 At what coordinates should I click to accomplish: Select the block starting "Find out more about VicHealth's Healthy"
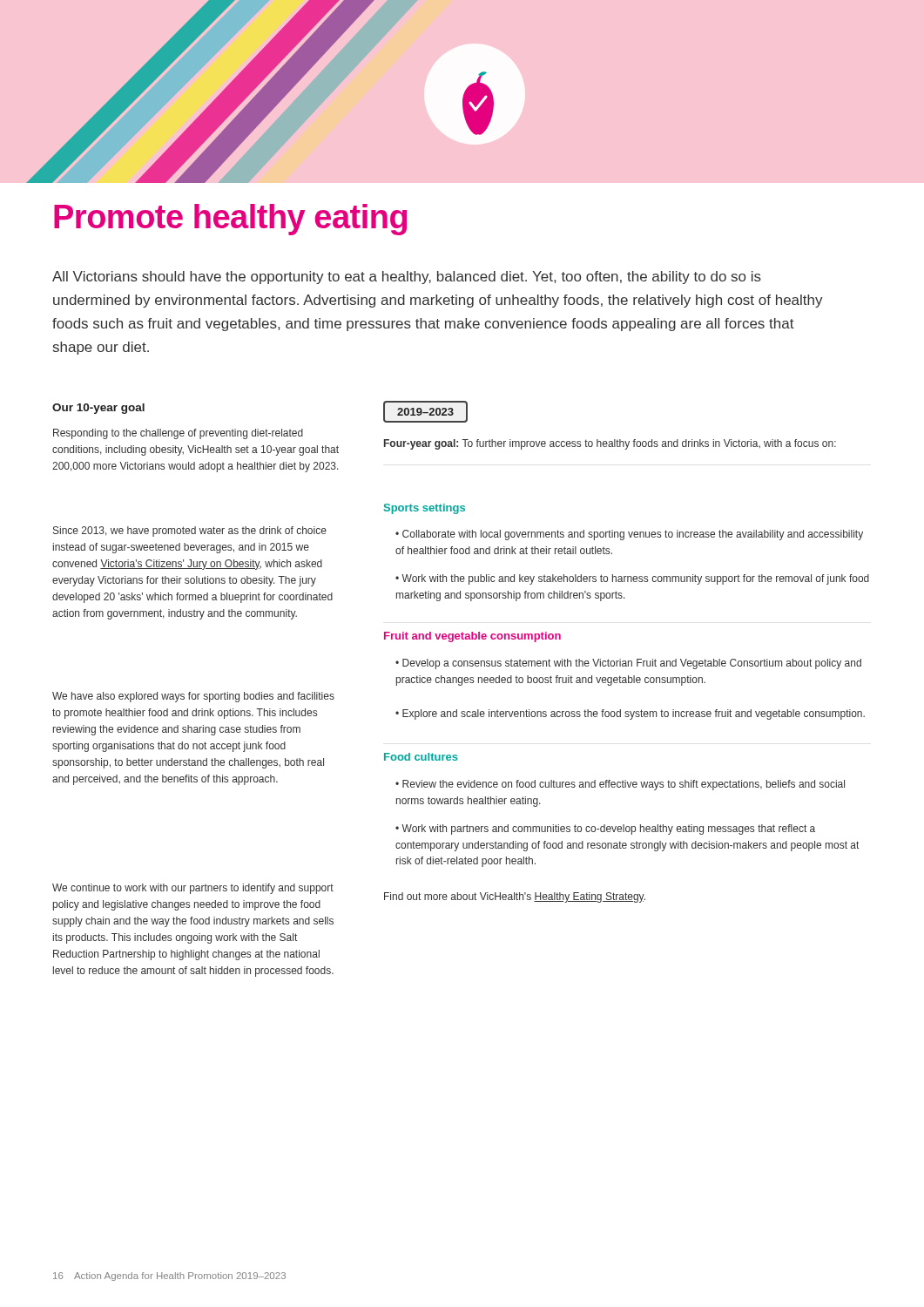pos(627,897)
